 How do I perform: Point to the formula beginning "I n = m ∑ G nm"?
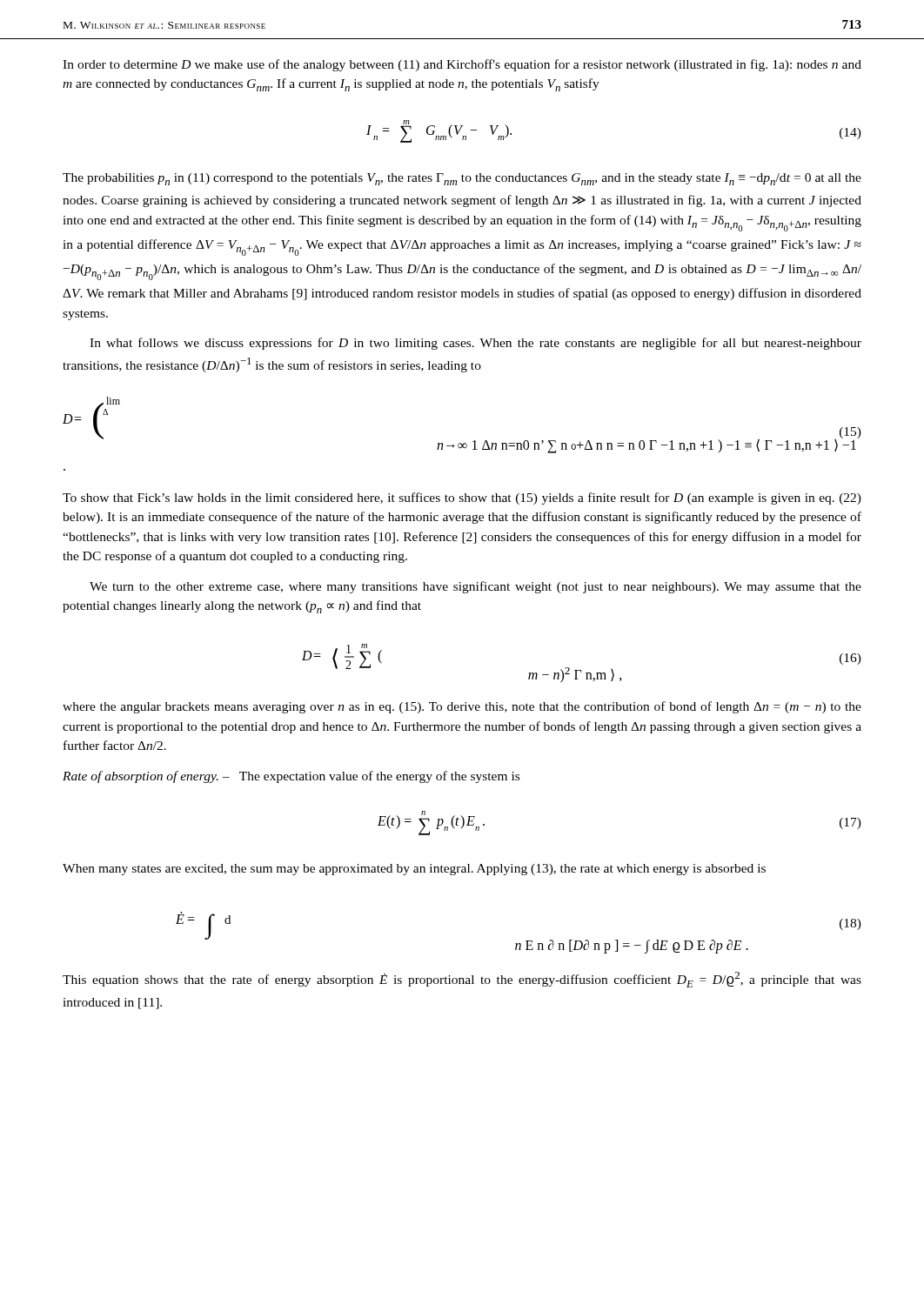(x=462, y=132)
